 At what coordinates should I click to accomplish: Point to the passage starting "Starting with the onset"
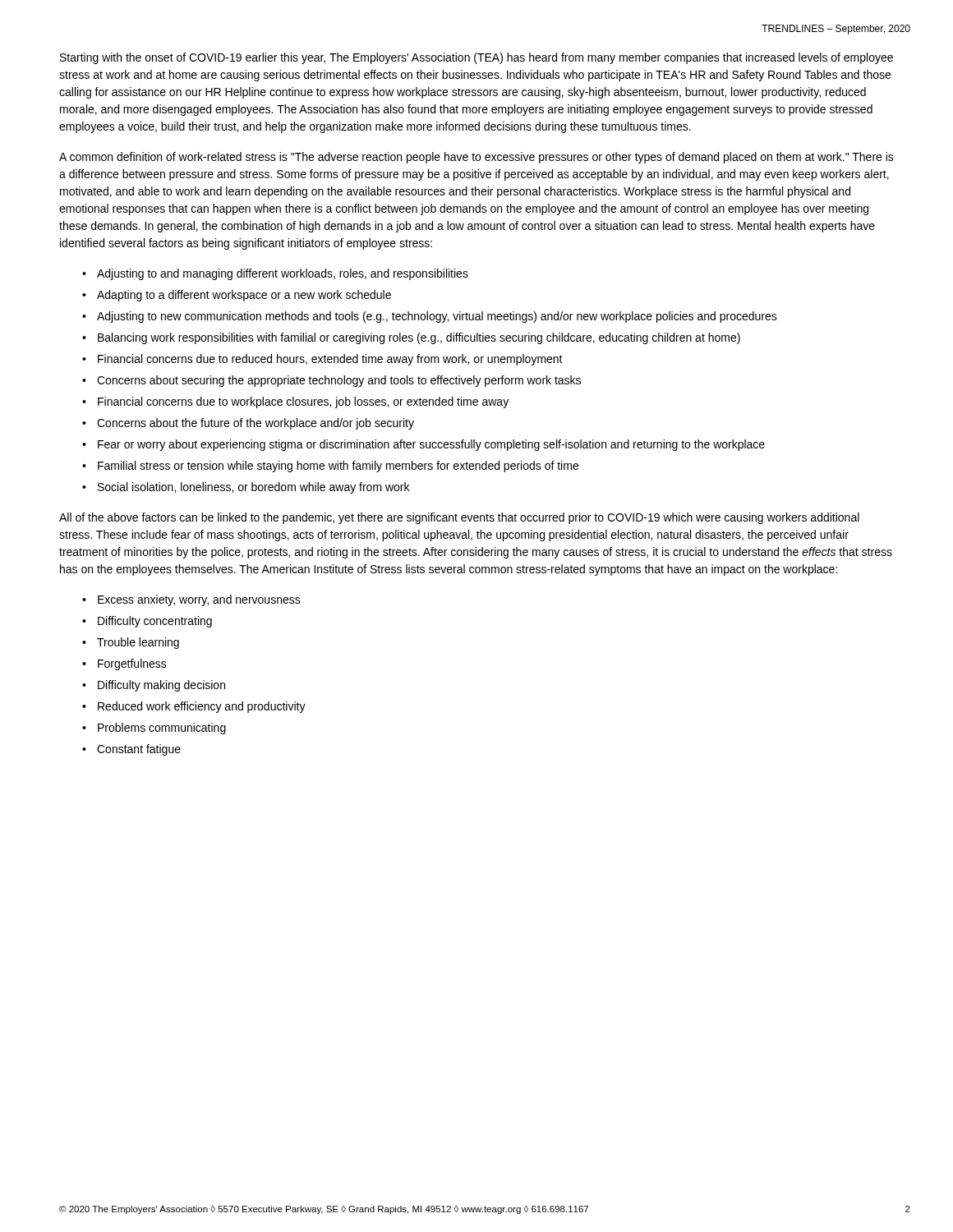pos(476,92)
